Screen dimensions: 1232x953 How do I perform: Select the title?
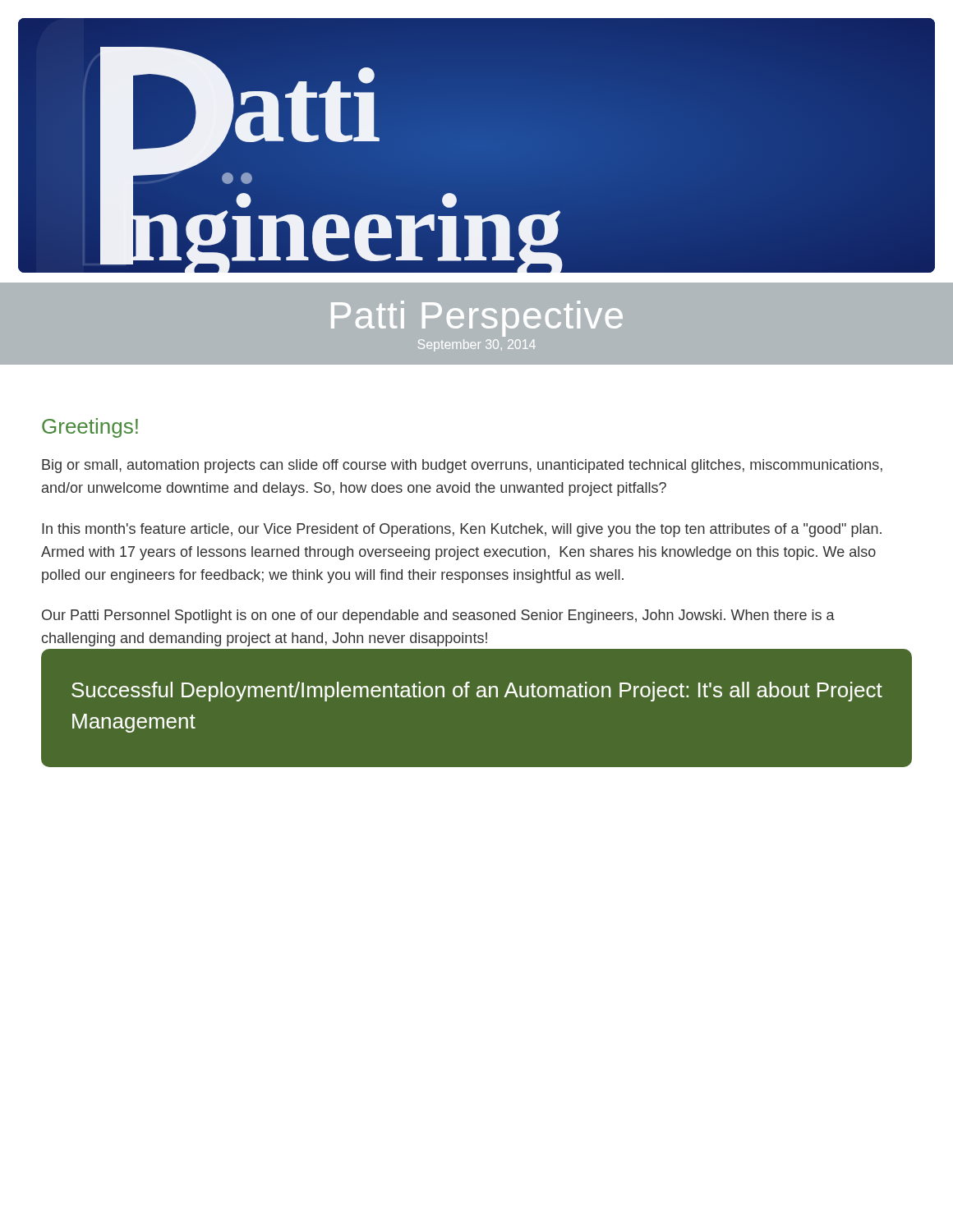click(x=476, y=324)
